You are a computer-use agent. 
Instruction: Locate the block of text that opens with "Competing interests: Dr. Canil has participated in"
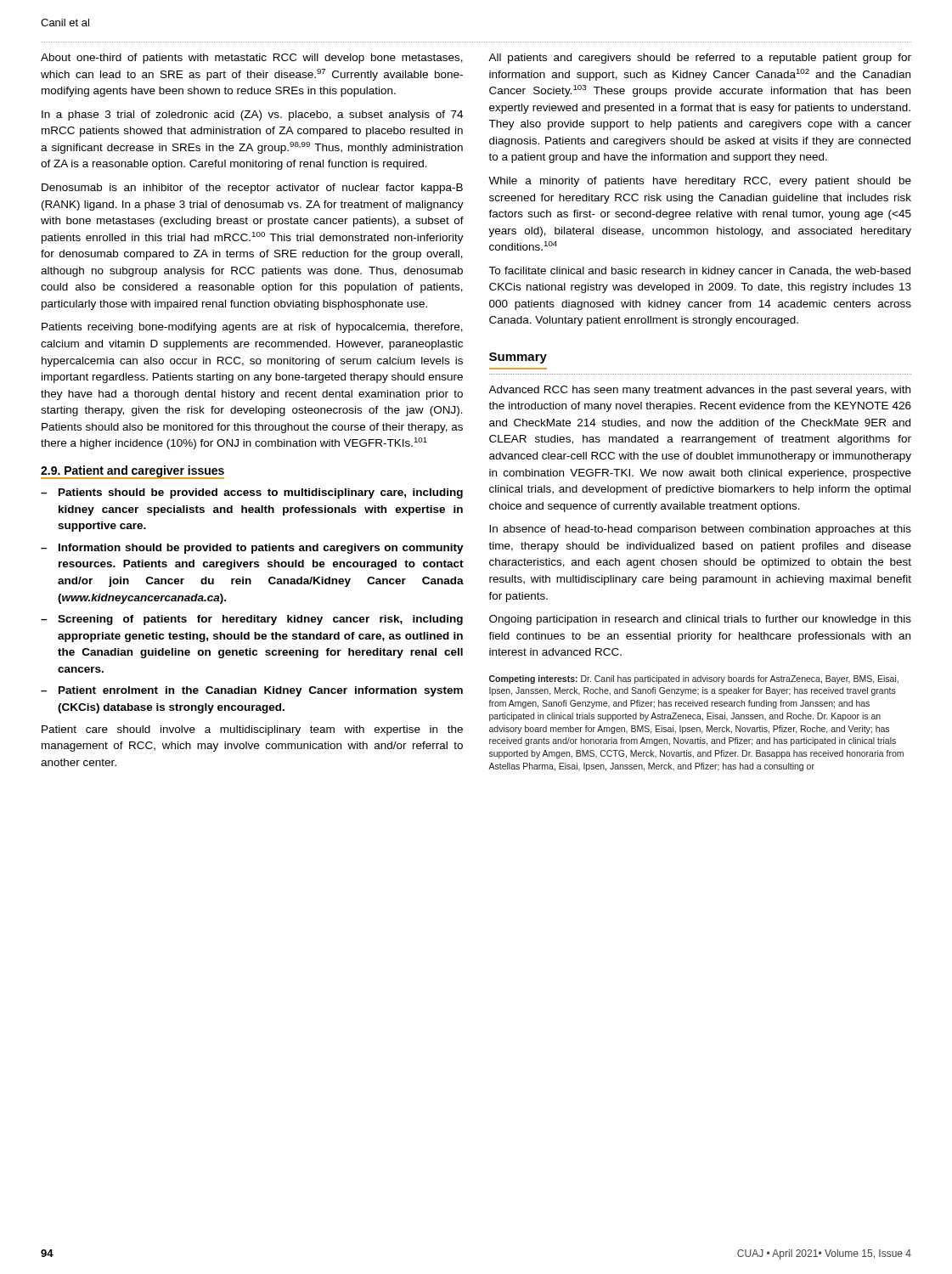(x=696, y=722)
